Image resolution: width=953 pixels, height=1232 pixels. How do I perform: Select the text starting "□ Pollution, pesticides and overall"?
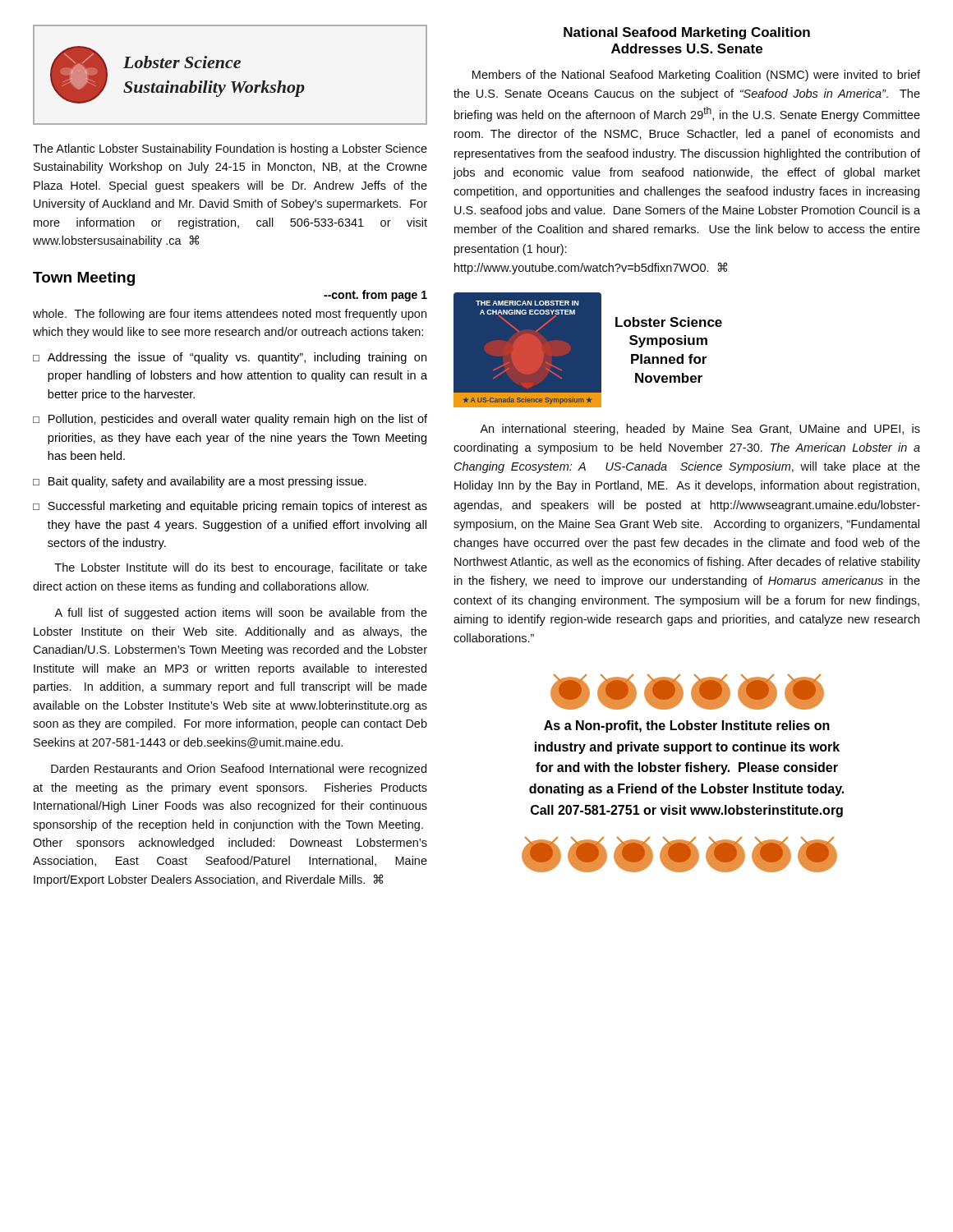click(x=230, y=438)
